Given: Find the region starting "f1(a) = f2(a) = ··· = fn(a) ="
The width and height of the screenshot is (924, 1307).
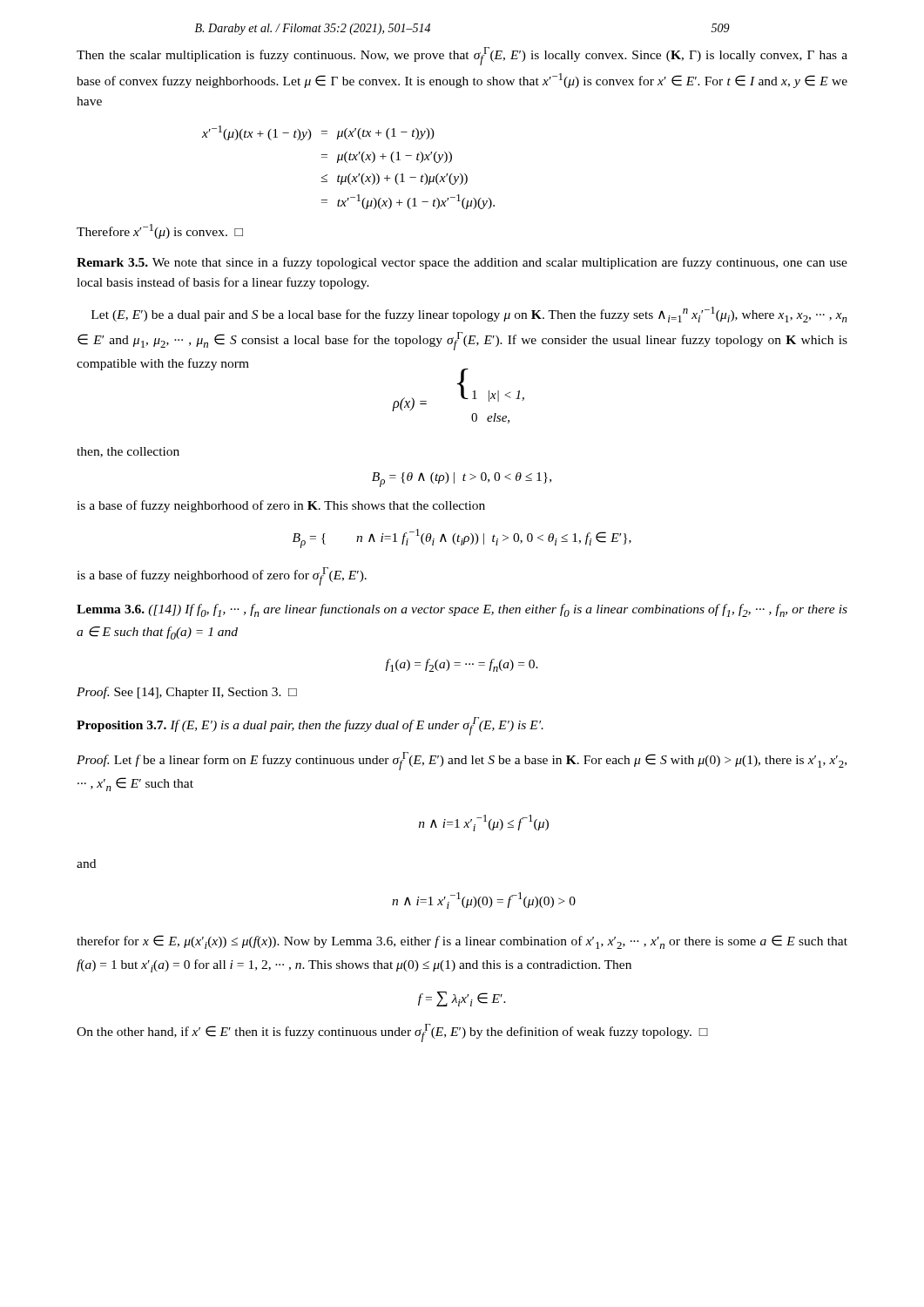Looking at the screenshot, I should (462, 665).
